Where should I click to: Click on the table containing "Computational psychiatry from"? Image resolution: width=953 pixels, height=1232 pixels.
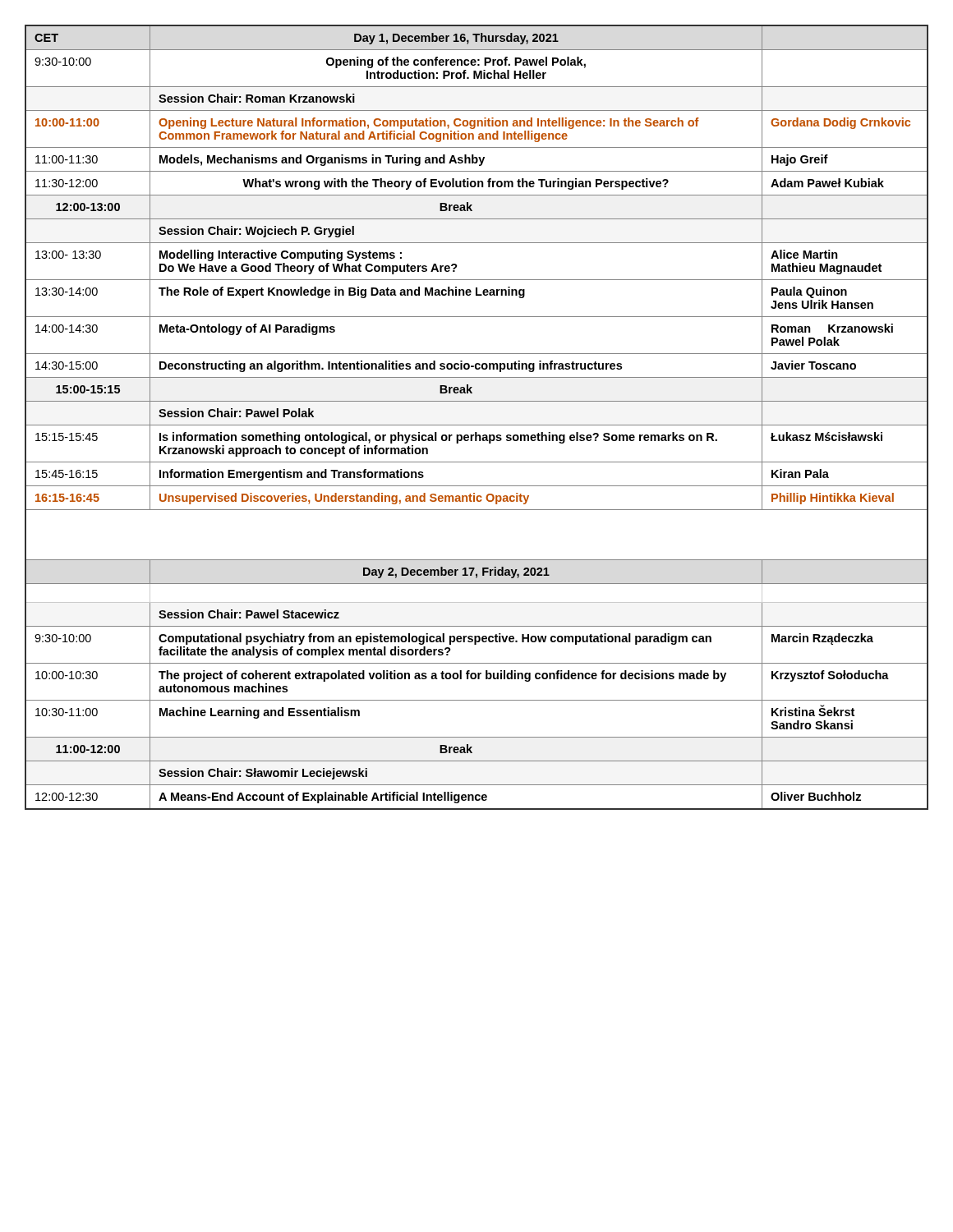point(476,417)
